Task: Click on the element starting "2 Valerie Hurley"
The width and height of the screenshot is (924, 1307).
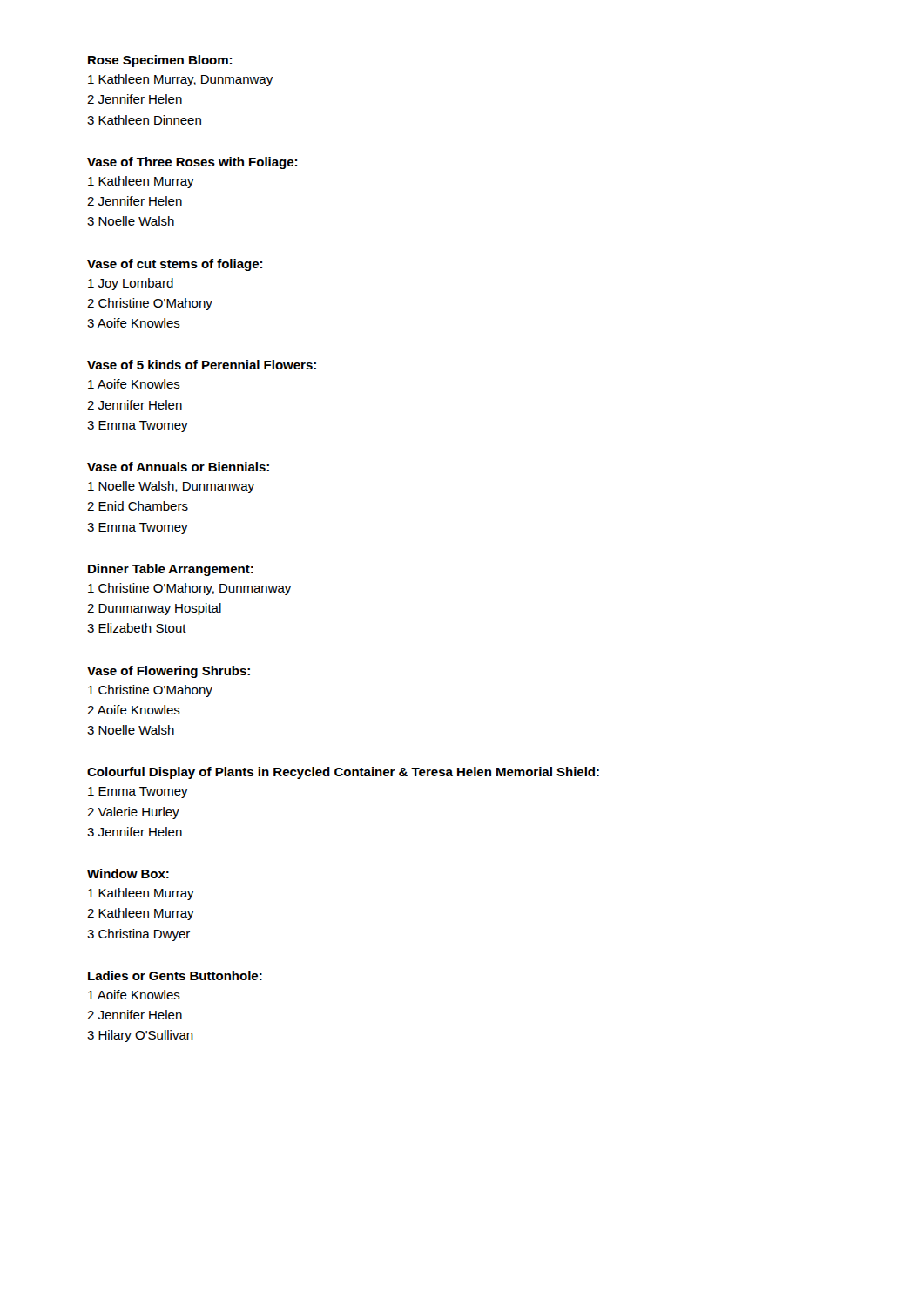Action: [133, 811]
